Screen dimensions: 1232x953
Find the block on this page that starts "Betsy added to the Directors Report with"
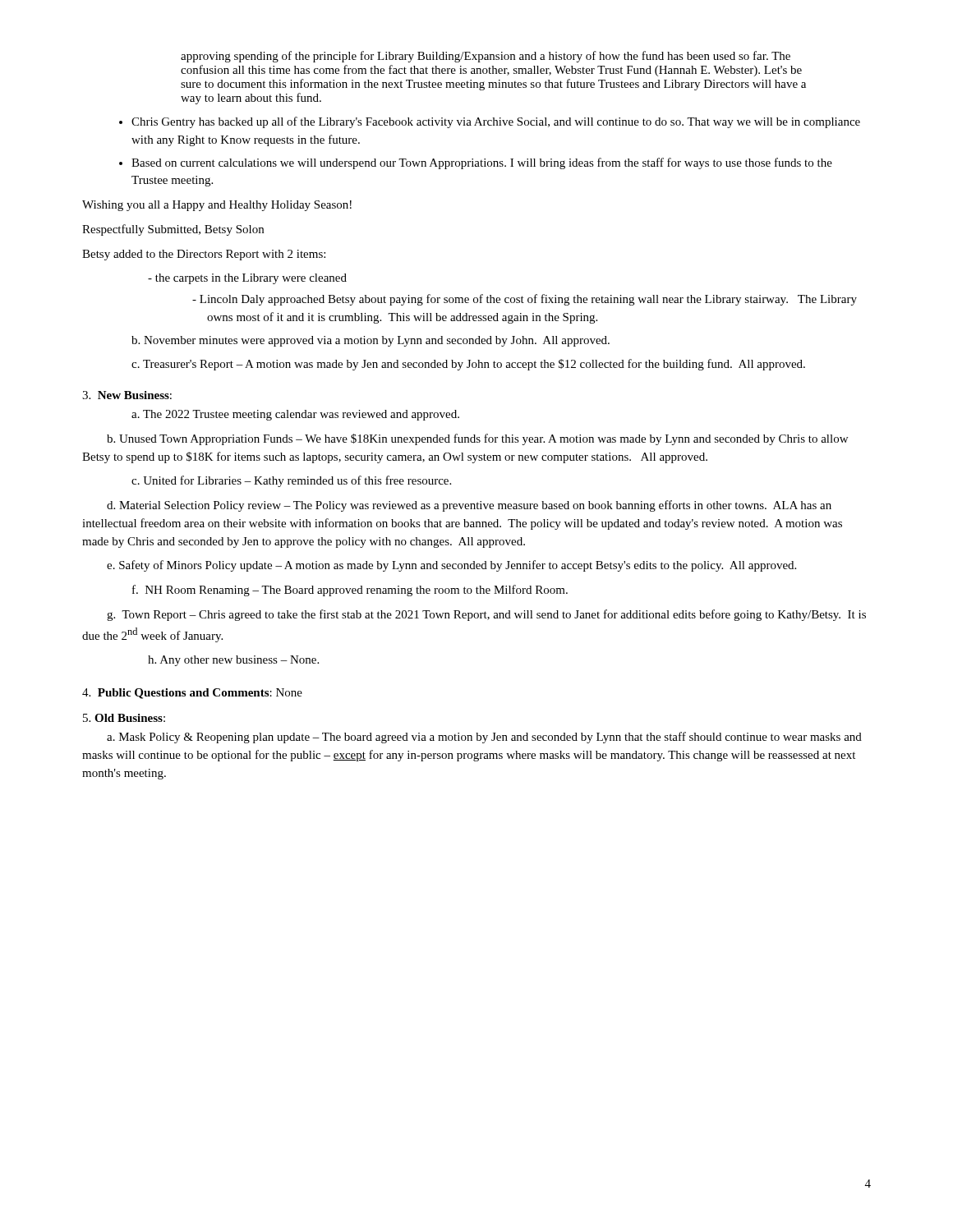pyautogui.click(x=204, y=253)
